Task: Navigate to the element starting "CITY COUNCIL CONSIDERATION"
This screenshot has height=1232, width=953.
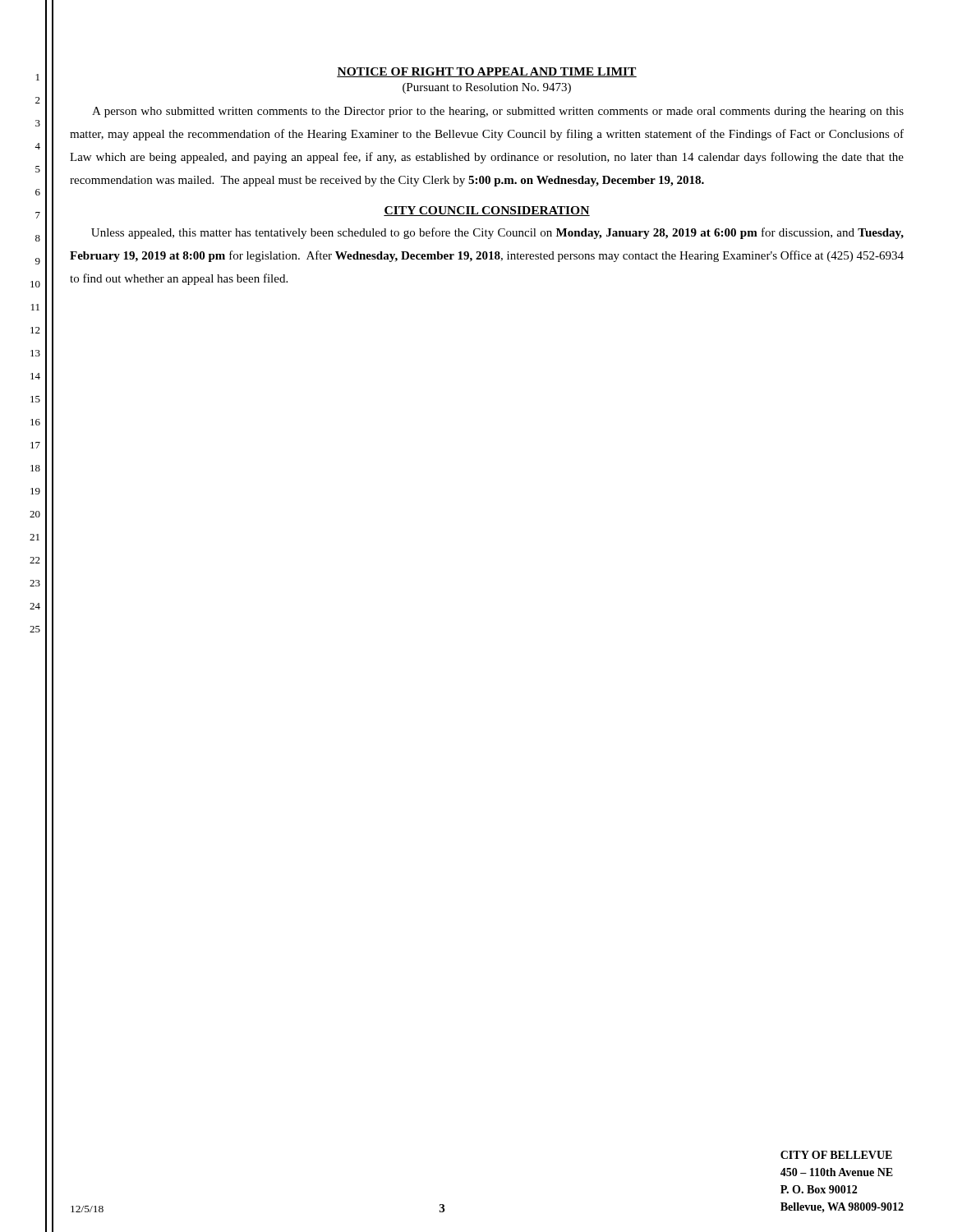Action: tap(487, 210)
